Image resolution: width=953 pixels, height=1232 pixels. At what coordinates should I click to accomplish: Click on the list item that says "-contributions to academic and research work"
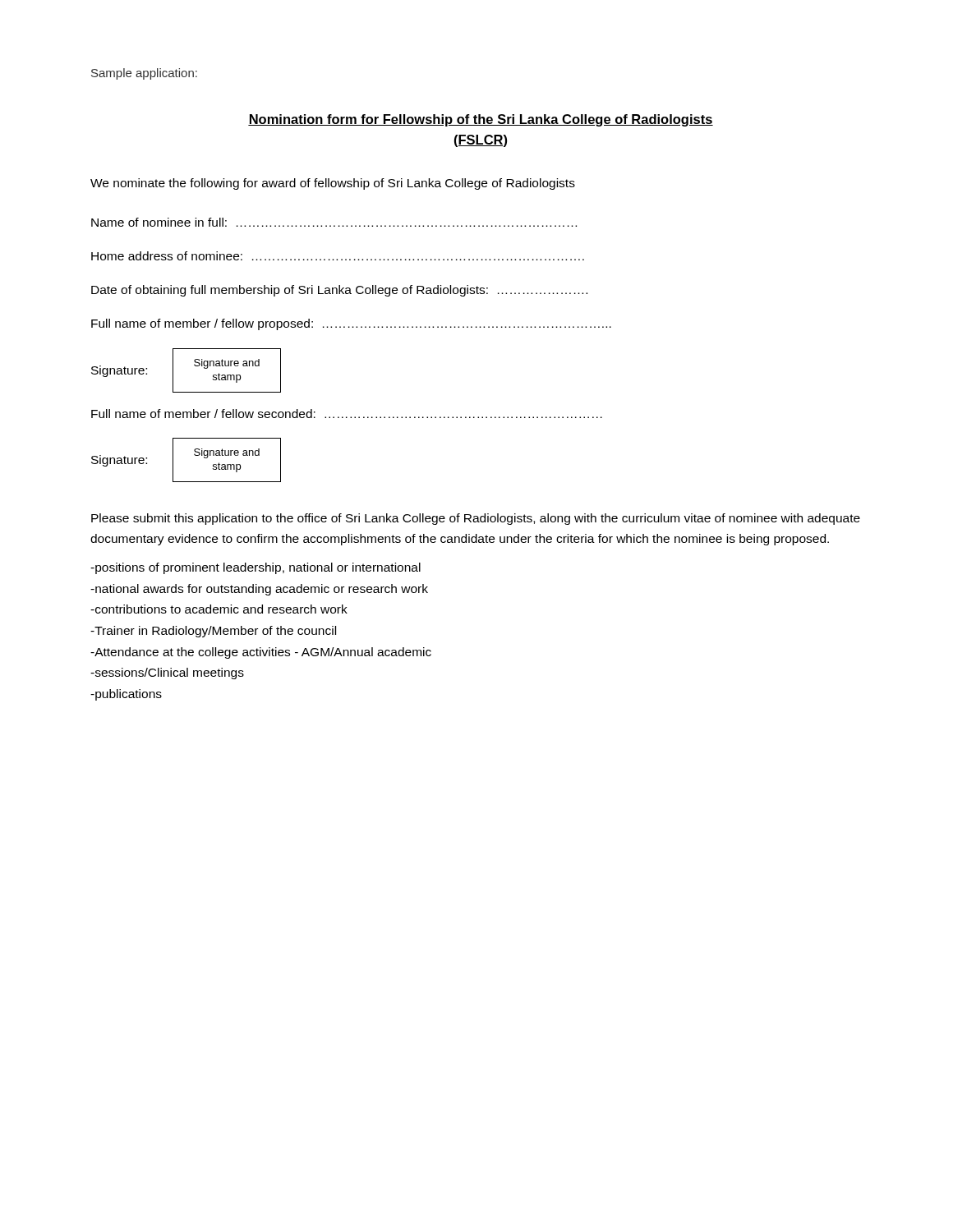coord(219,609)
